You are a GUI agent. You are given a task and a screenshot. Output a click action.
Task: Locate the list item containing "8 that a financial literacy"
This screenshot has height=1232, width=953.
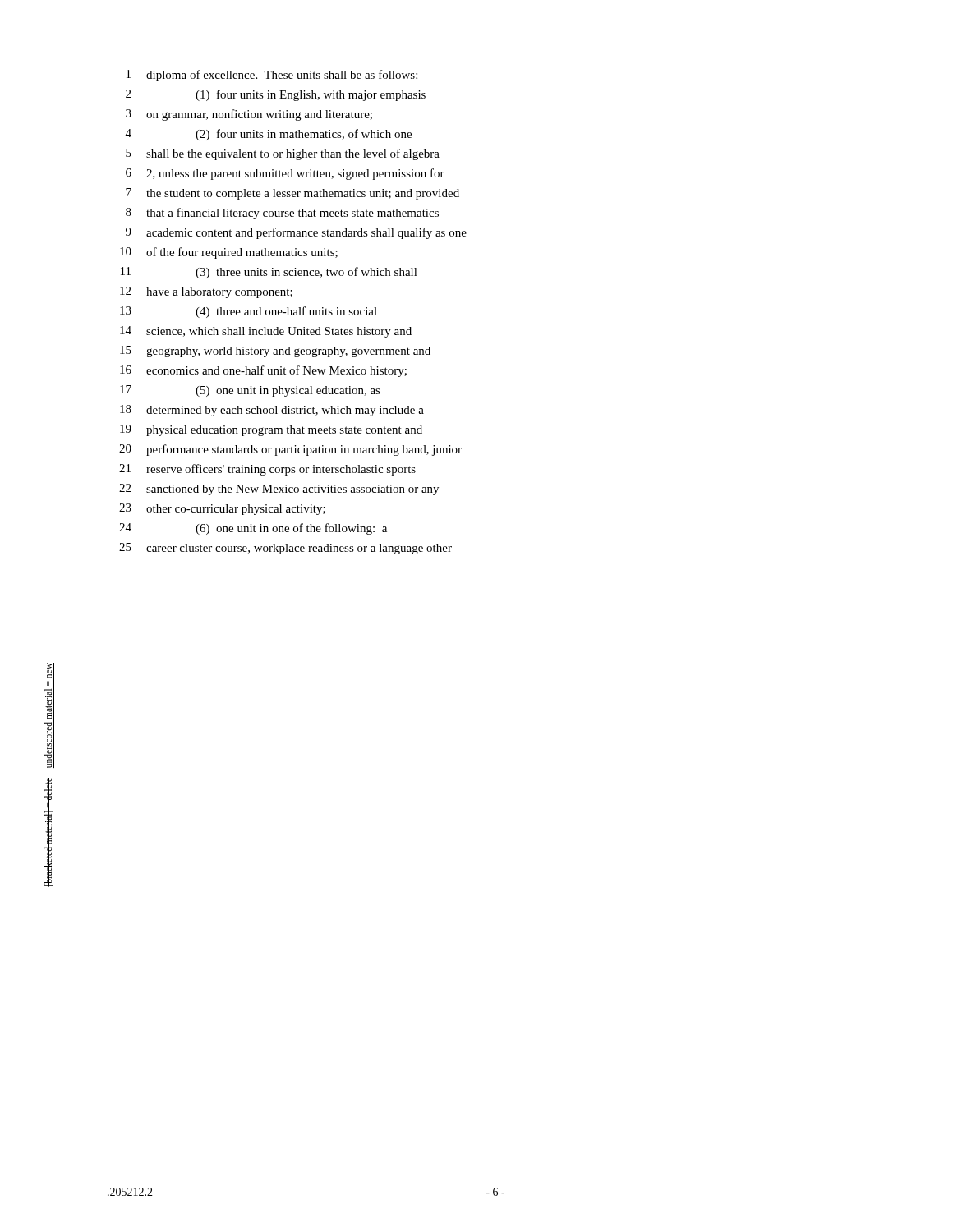point(282,214)
